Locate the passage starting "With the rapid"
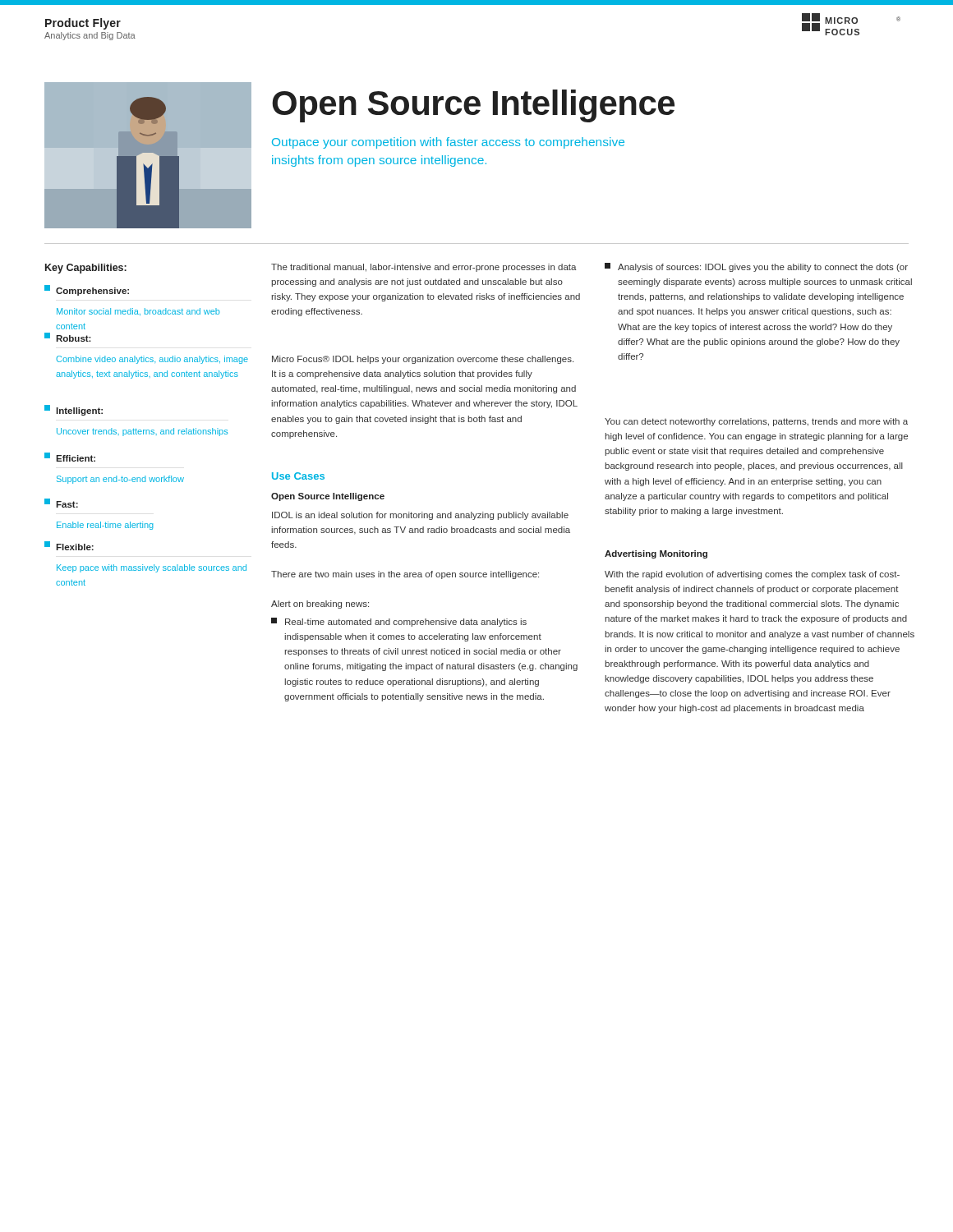This screenshot has height=1232, width=953. click(760, 641)
